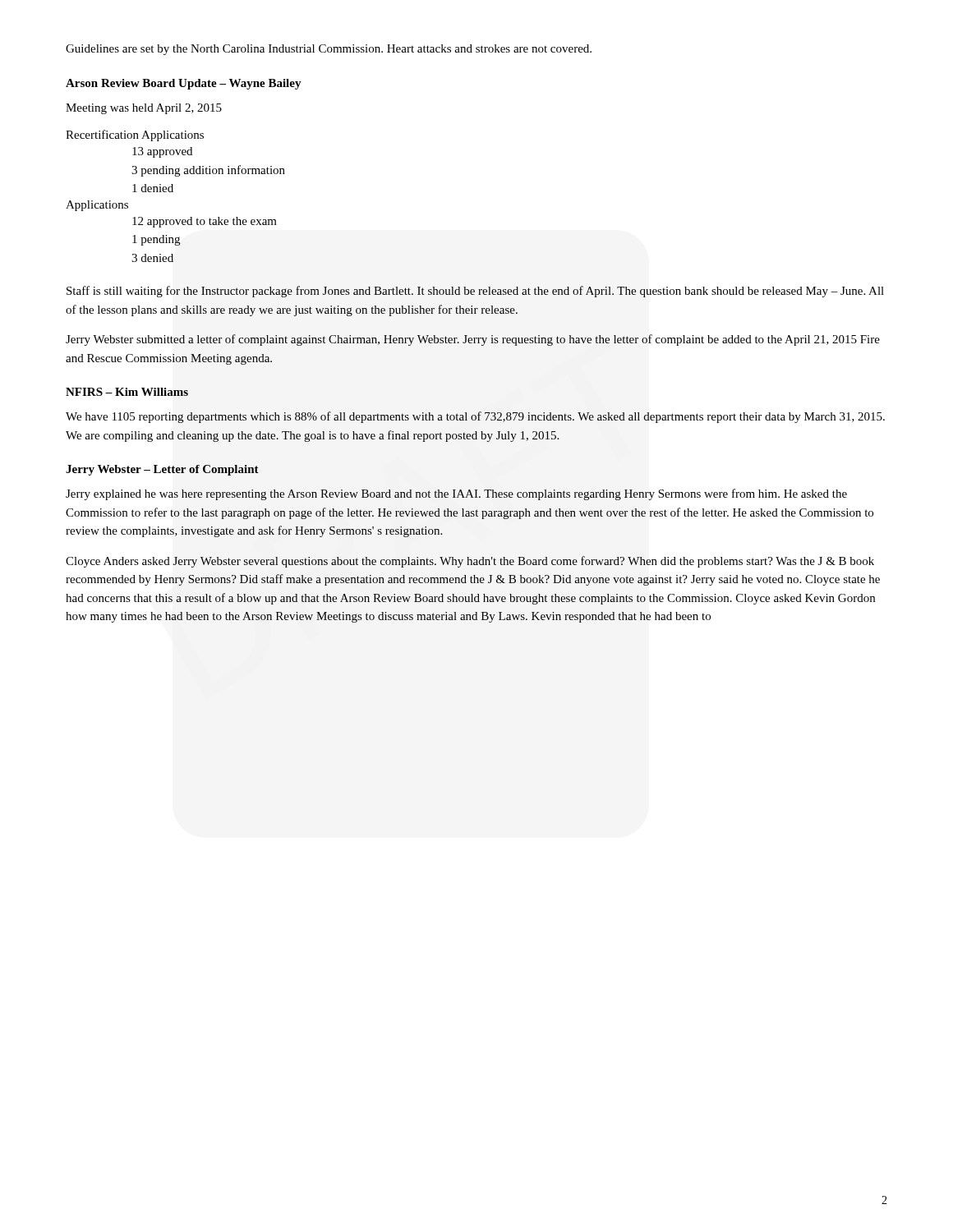Locate the list item with the text "1 pending"
The width and height of the screenshot is (953, 1232).
click(x=156, y=239)
